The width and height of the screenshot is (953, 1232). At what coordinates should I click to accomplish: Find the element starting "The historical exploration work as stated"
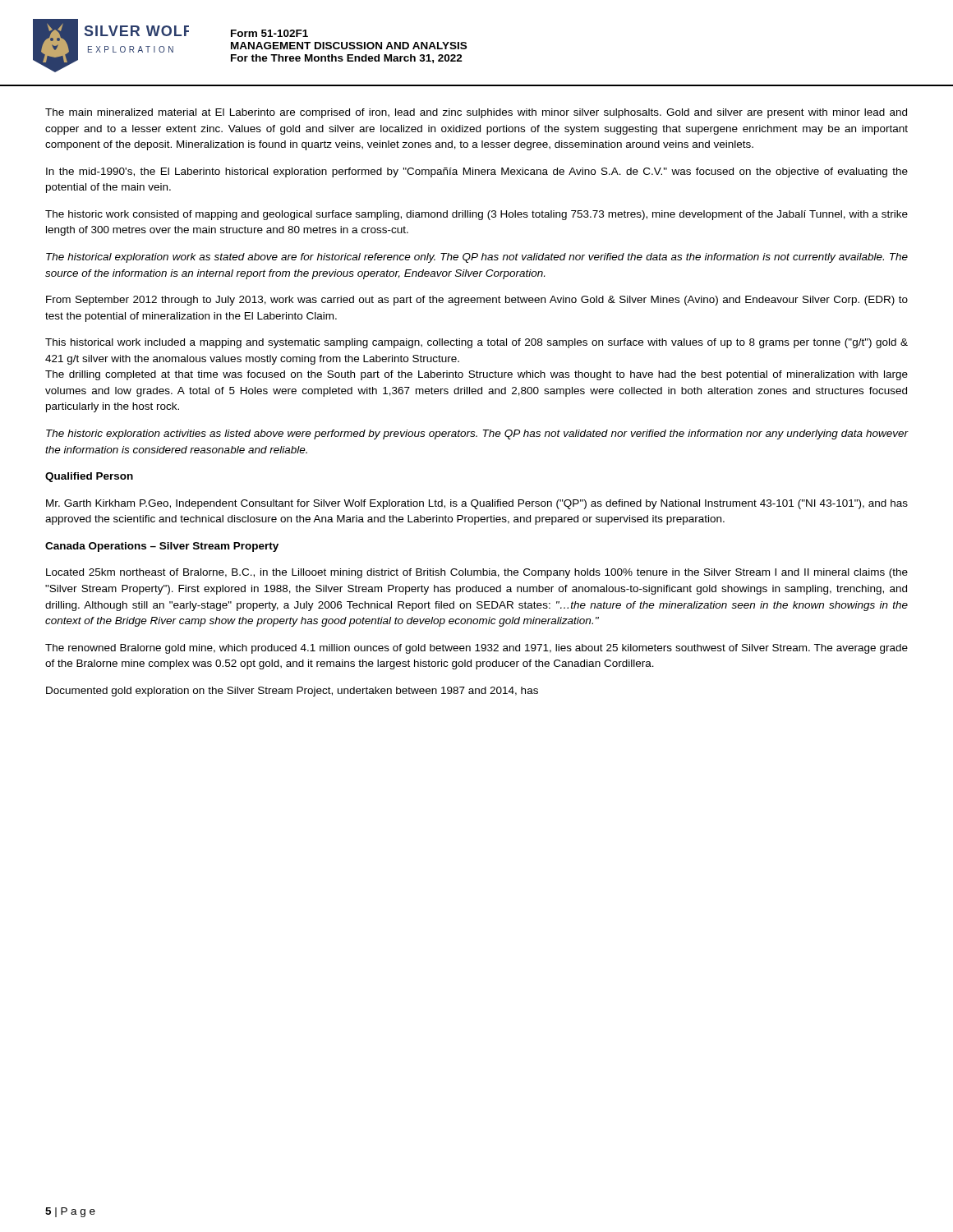pos(476,265)
